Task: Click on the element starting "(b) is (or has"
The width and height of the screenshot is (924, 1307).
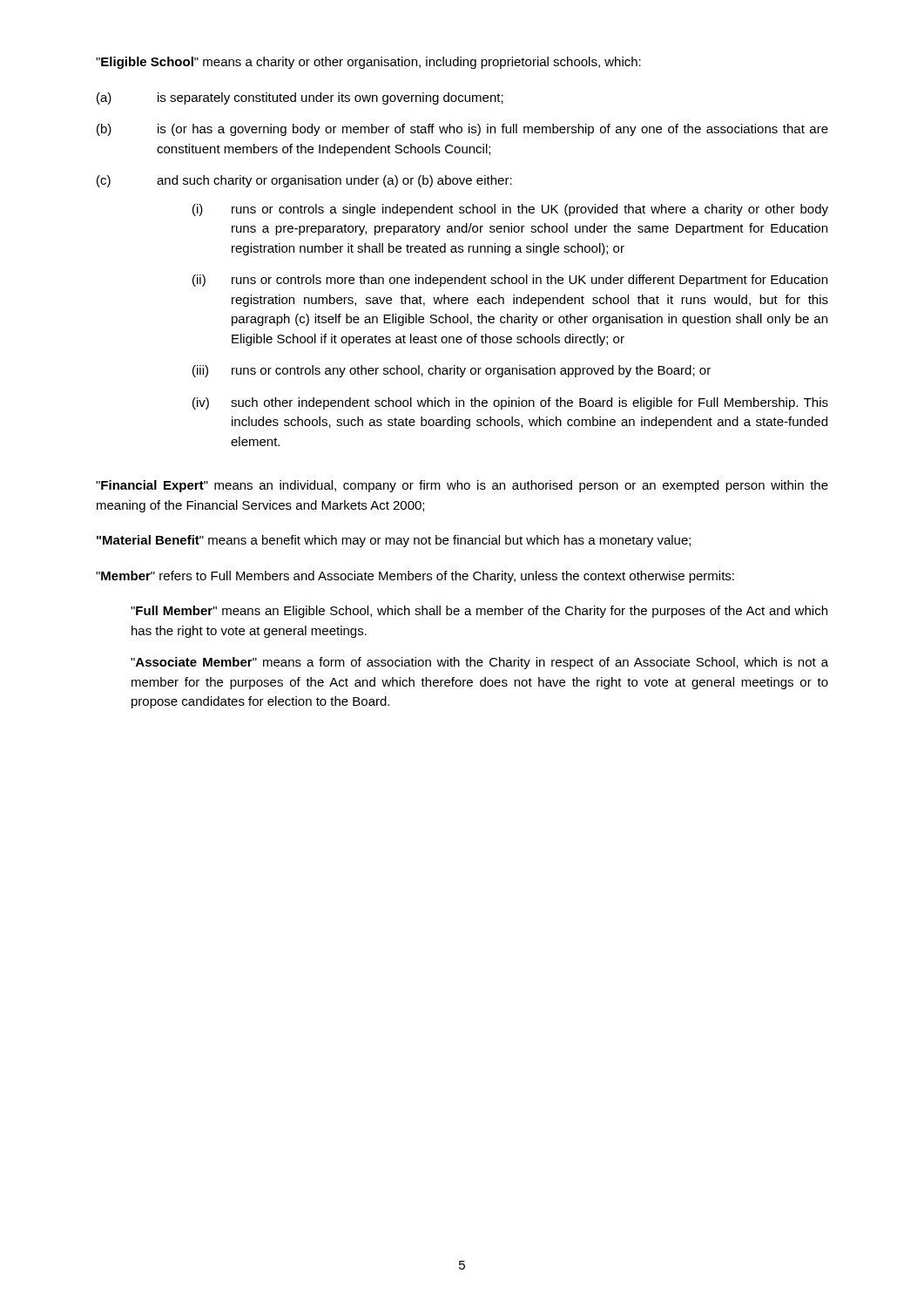Action: [x=462, y=139]
